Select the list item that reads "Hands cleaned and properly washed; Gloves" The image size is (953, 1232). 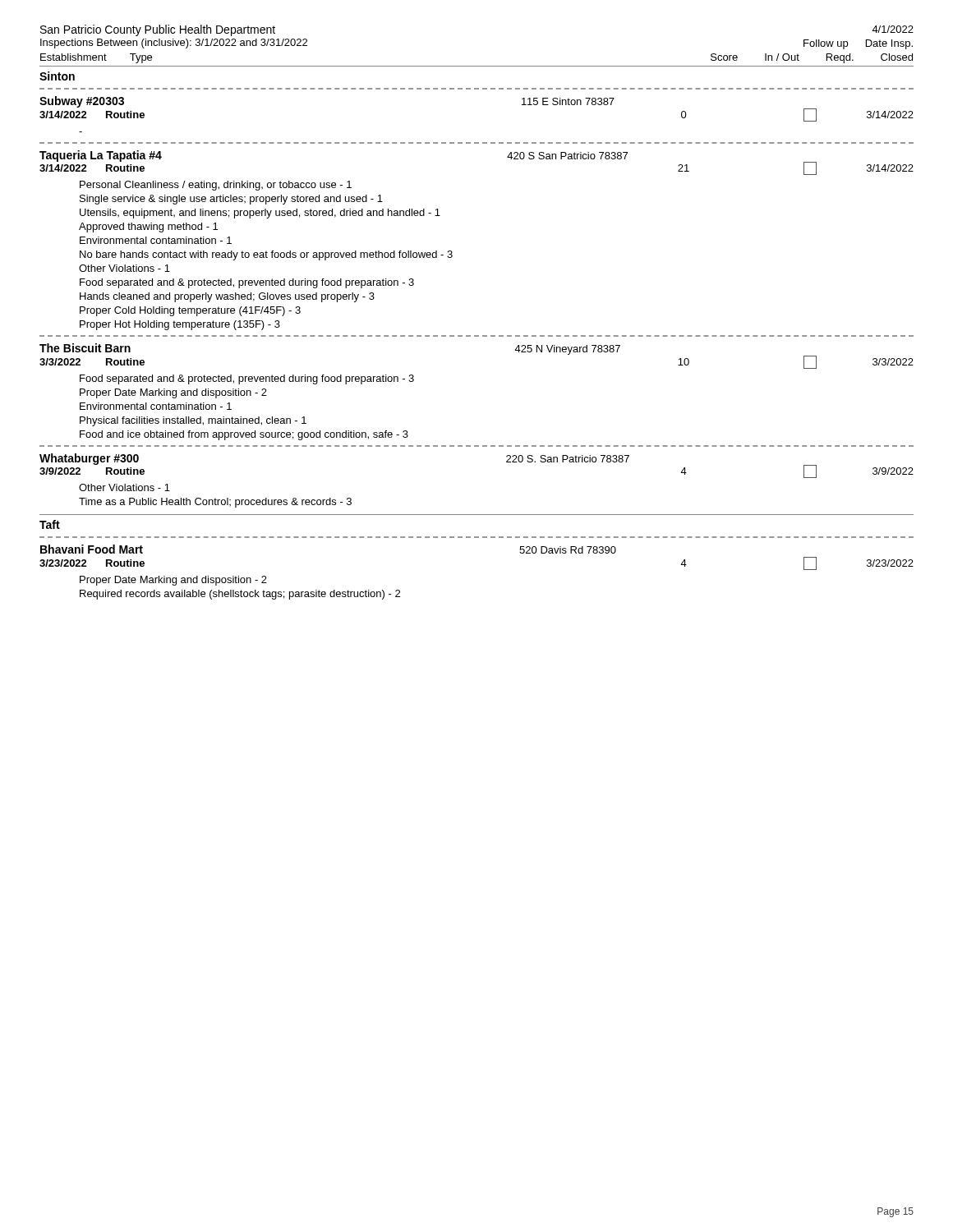coord(227,296)
